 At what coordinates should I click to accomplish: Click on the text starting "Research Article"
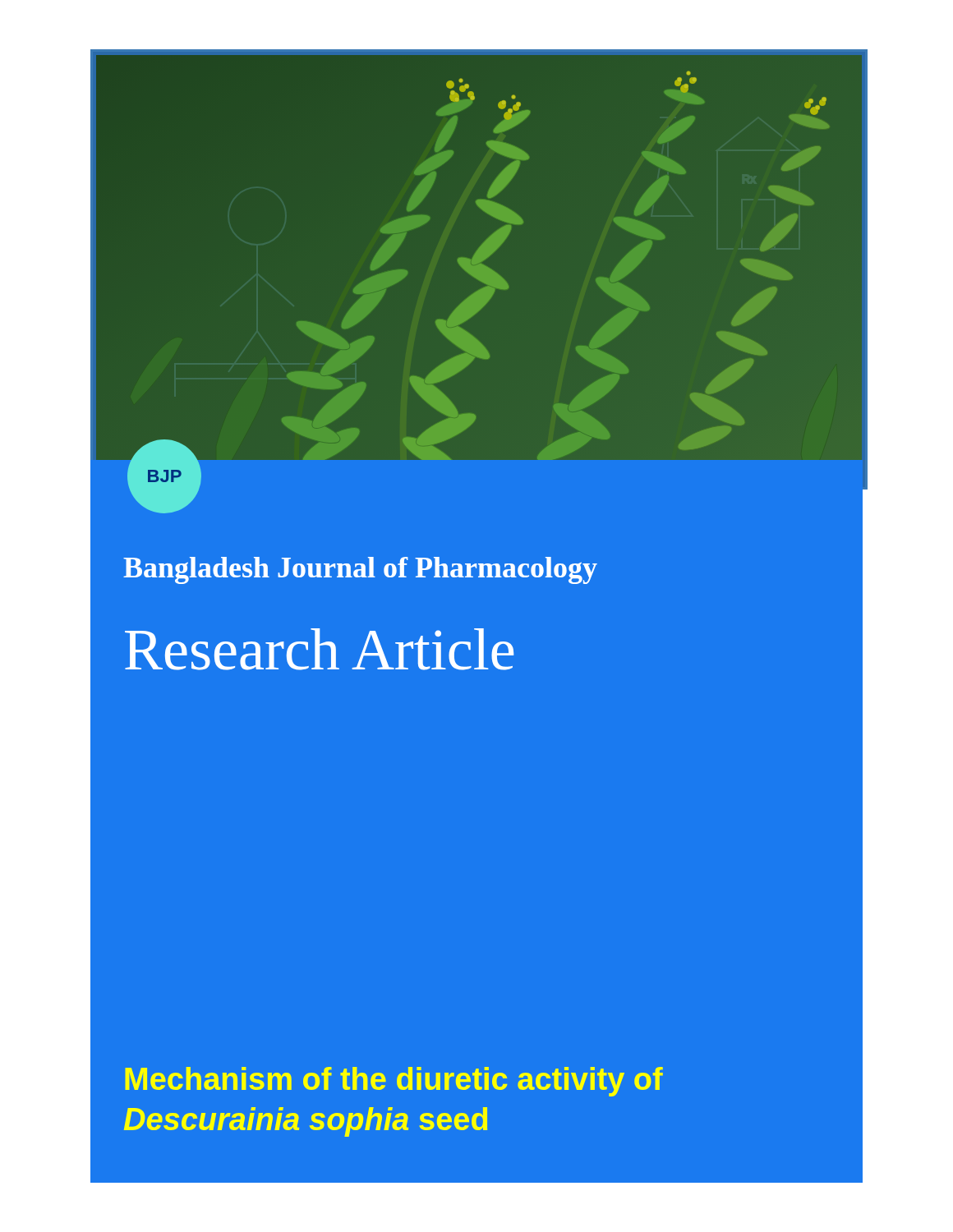tap(319, 650)
